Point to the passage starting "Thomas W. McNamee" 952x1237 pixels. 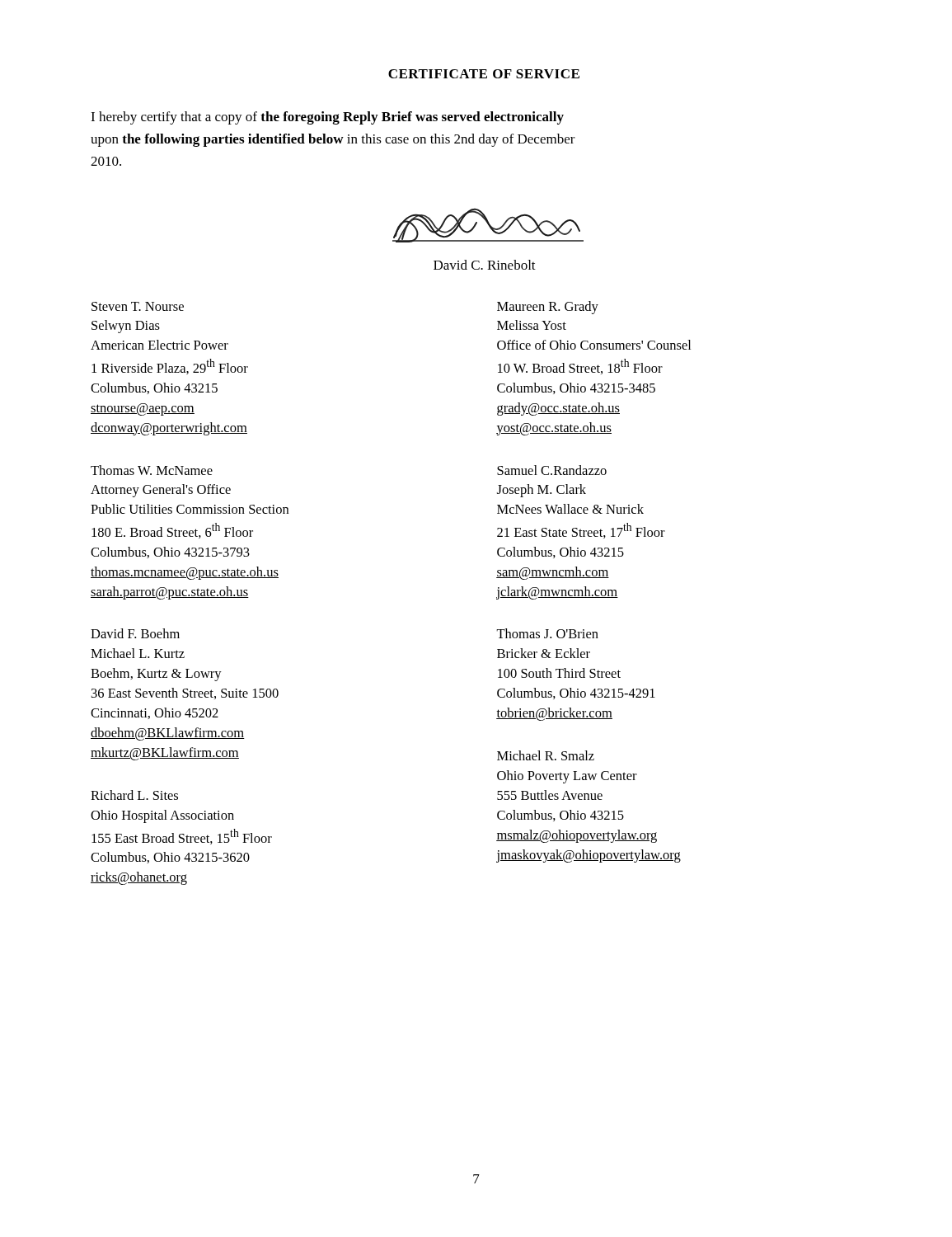(190, 531)
